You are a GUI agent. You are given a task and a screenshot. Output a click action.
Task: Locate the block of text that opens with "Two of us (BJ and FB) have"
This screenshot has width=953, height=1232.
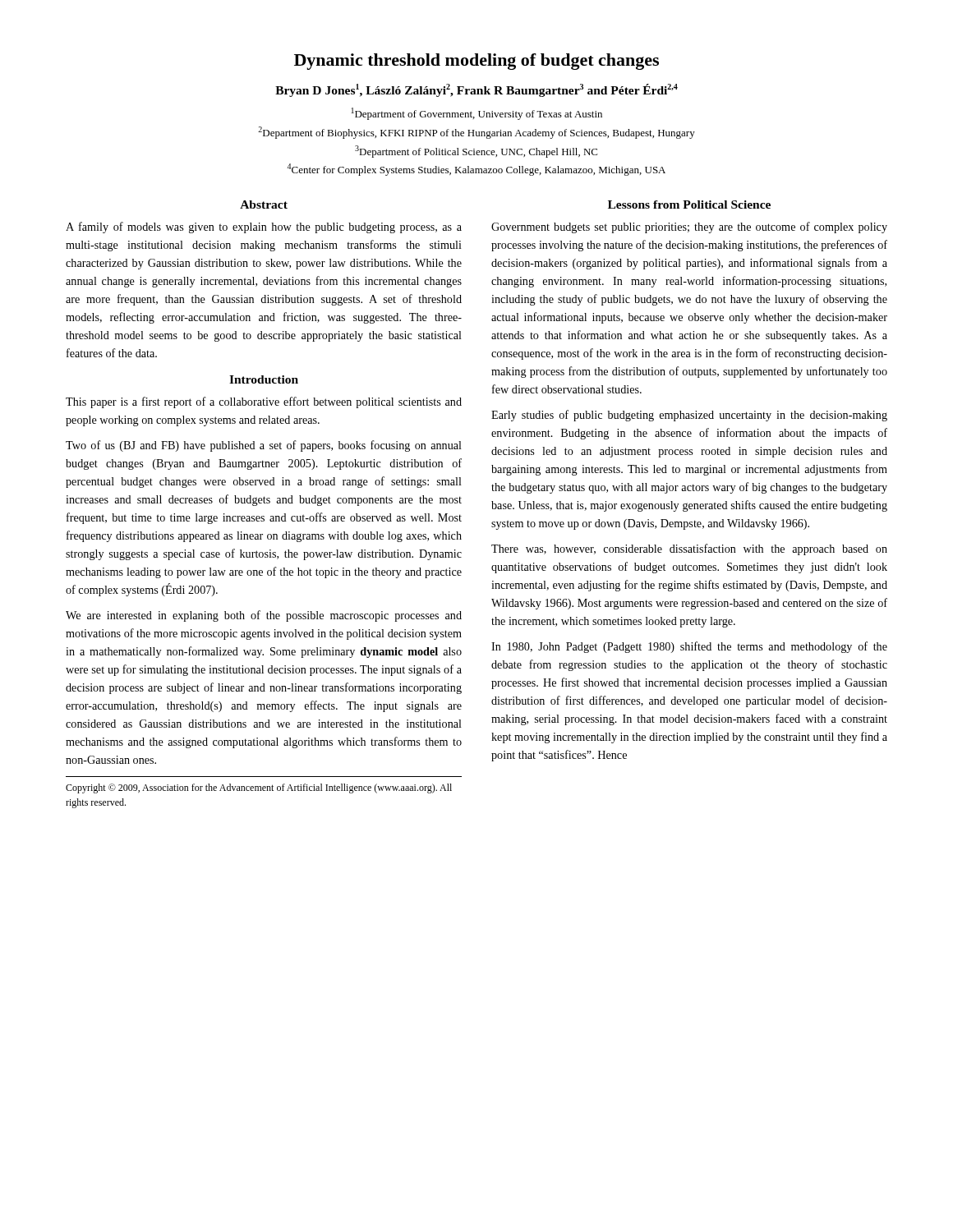click(x=264, y=518)
